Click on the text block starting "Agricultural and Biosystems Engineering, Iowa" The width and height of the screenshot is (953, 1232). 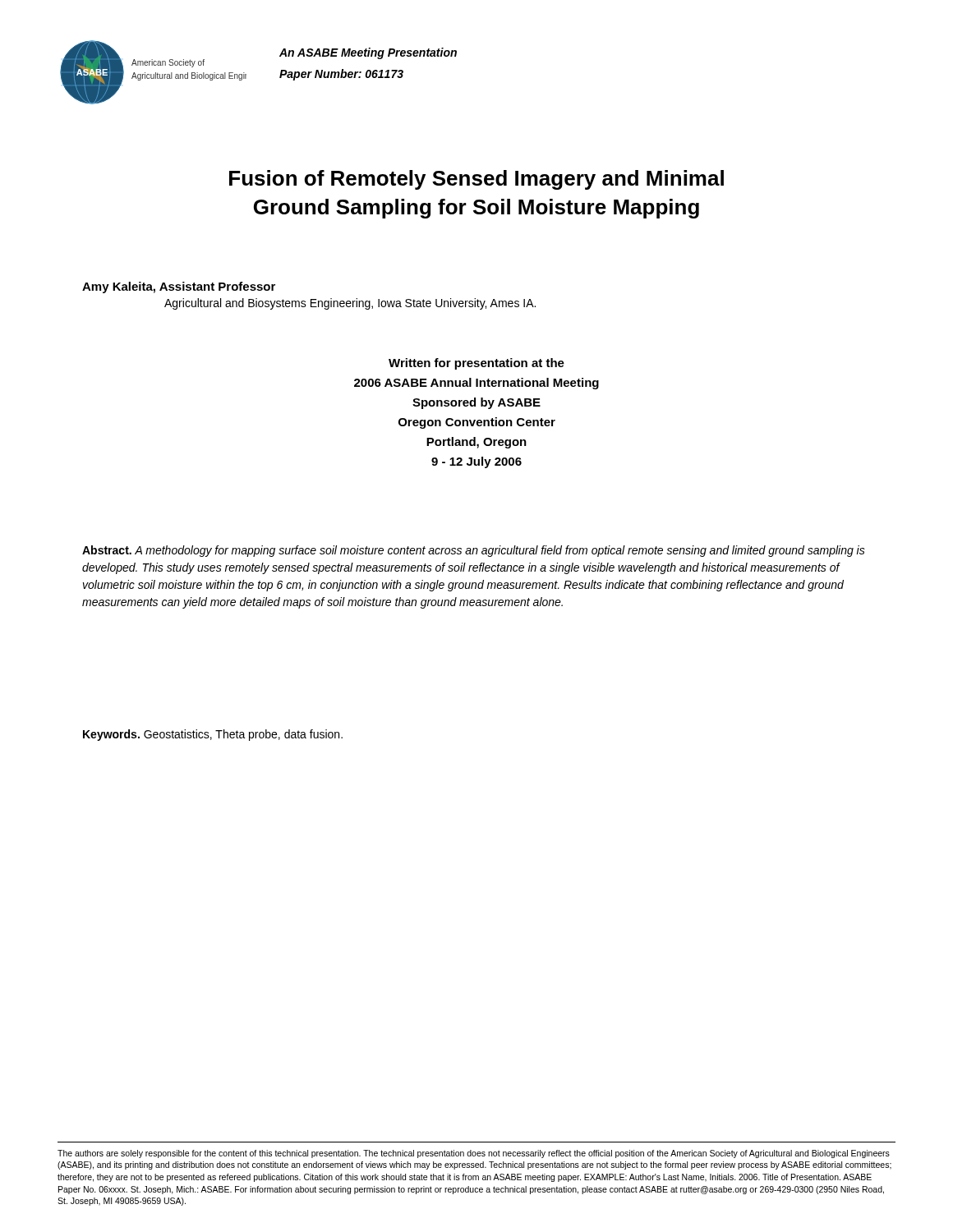497,303
